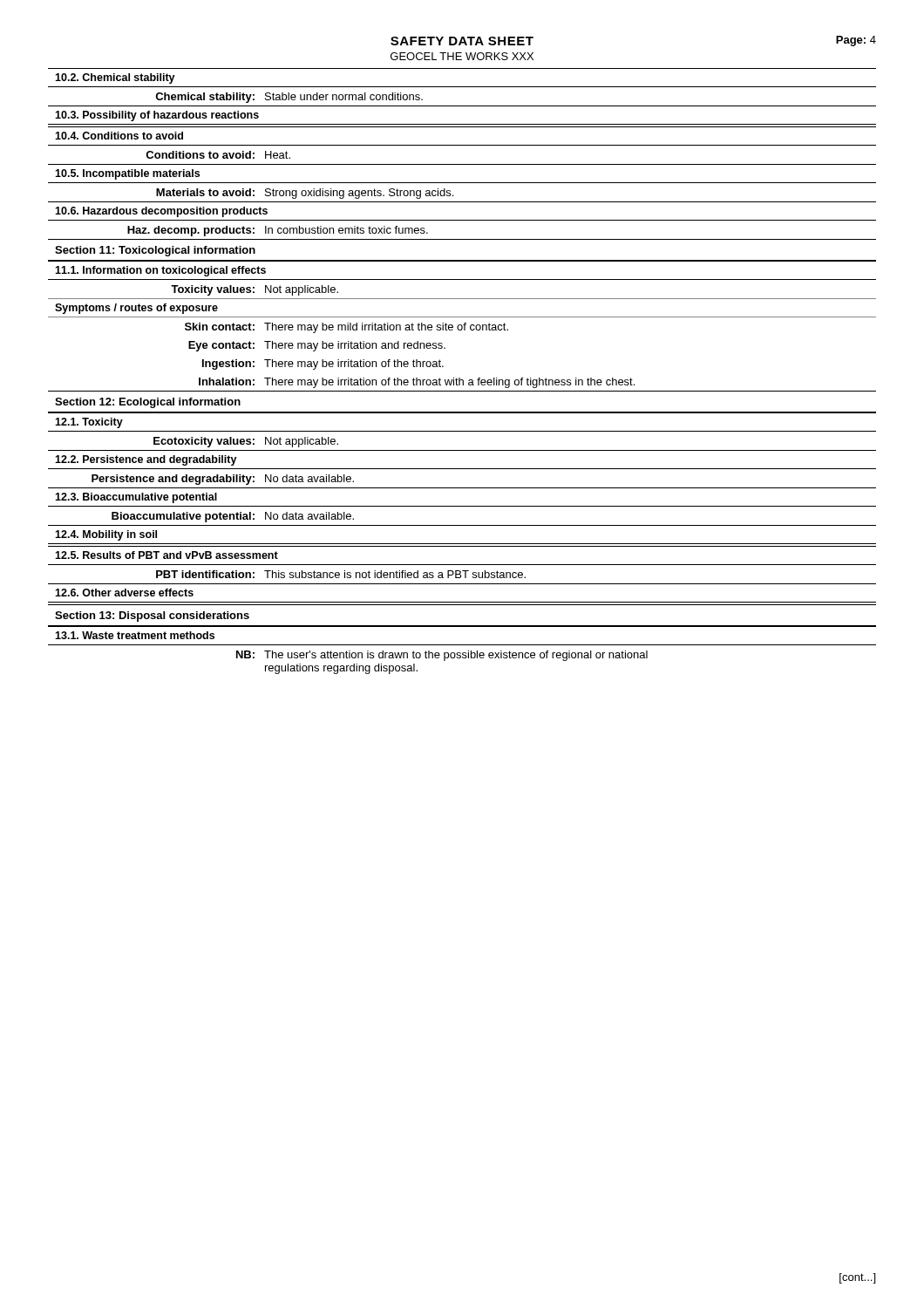Where does it say "Conditions to avoid: Heat."?

pos(462,155)
